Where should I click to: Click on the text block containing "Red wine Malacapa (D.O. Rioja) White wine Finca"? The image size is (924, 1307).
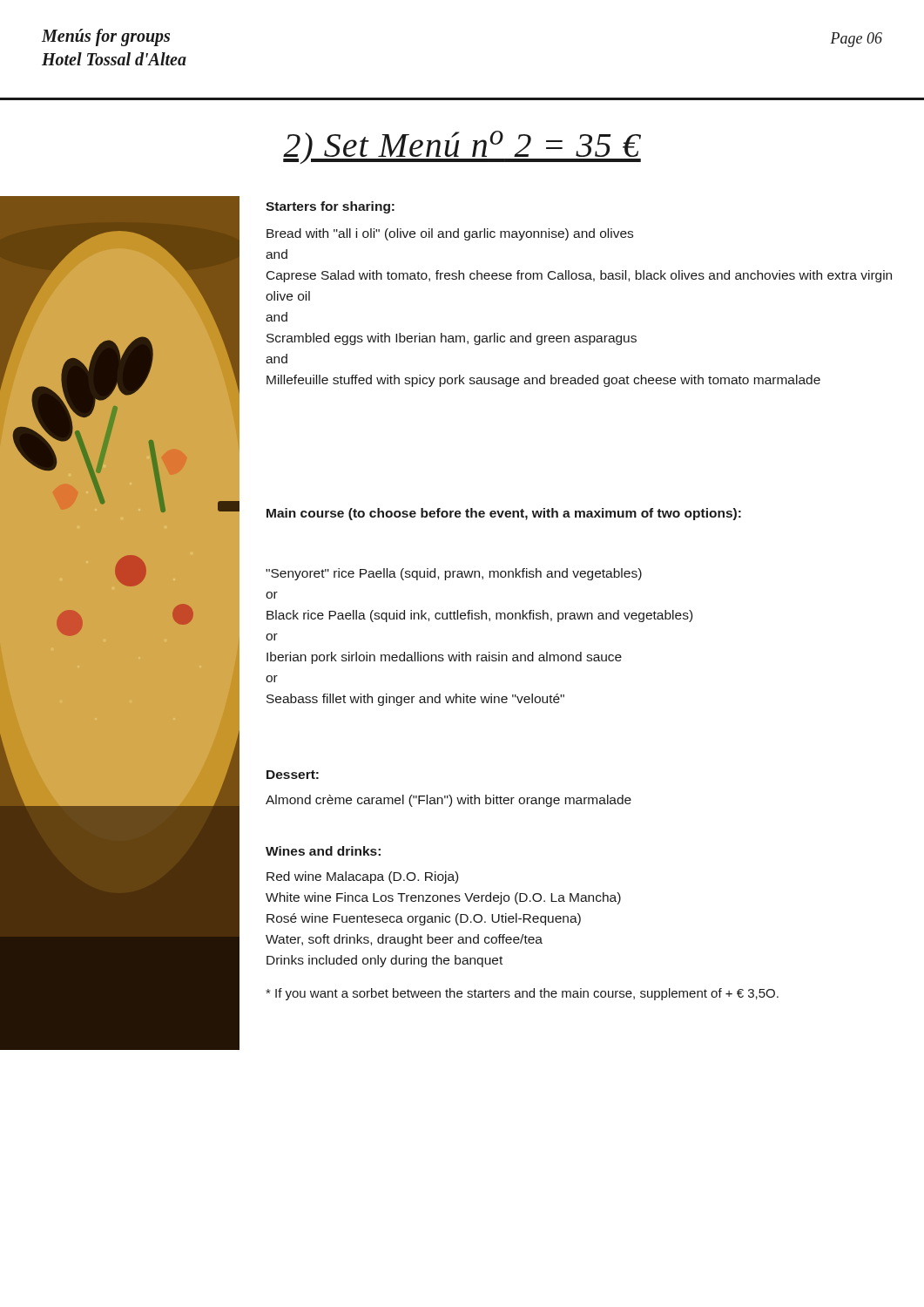tap(582, 918)
